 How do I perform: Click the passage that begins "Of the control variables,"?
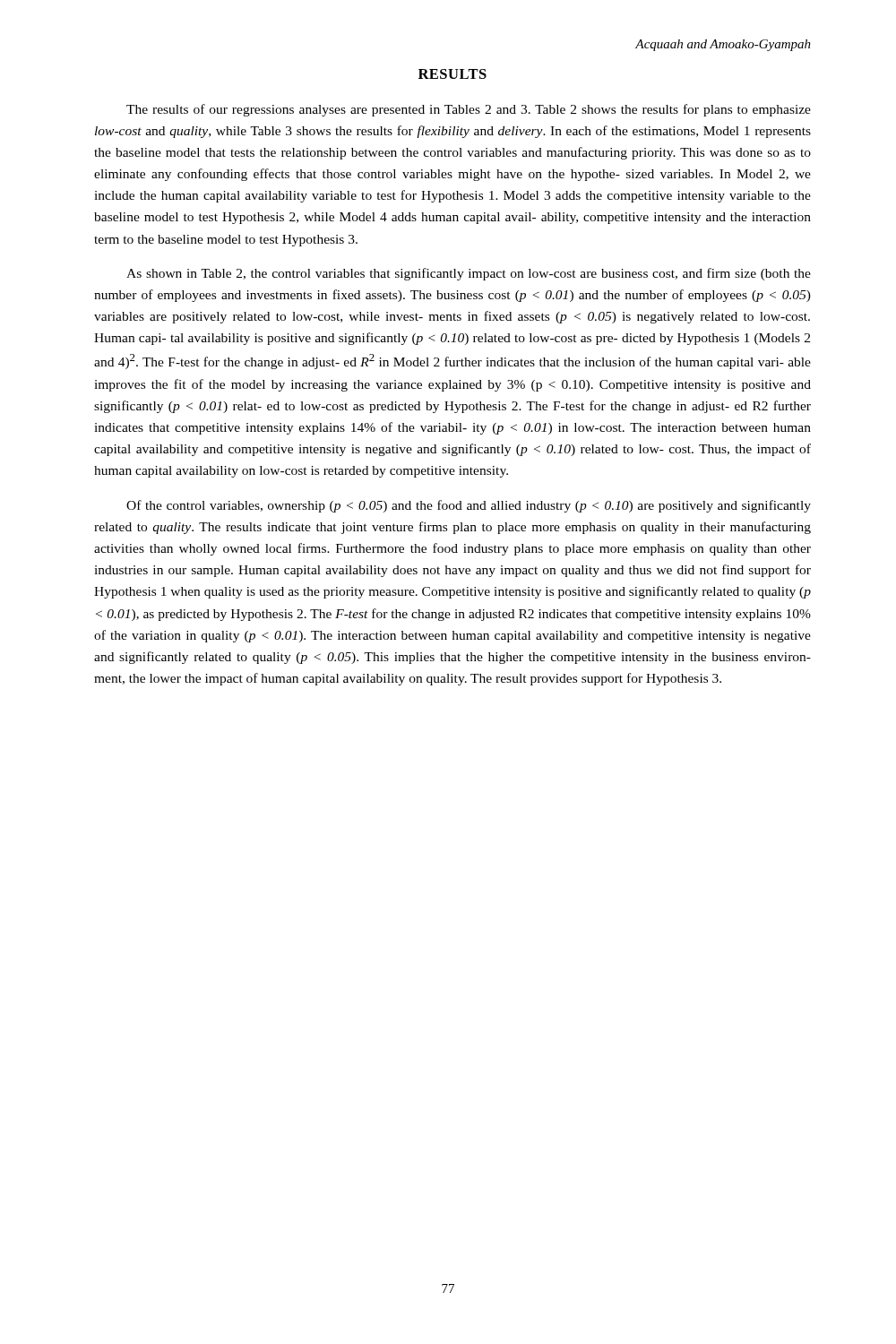tap(452, 591)
